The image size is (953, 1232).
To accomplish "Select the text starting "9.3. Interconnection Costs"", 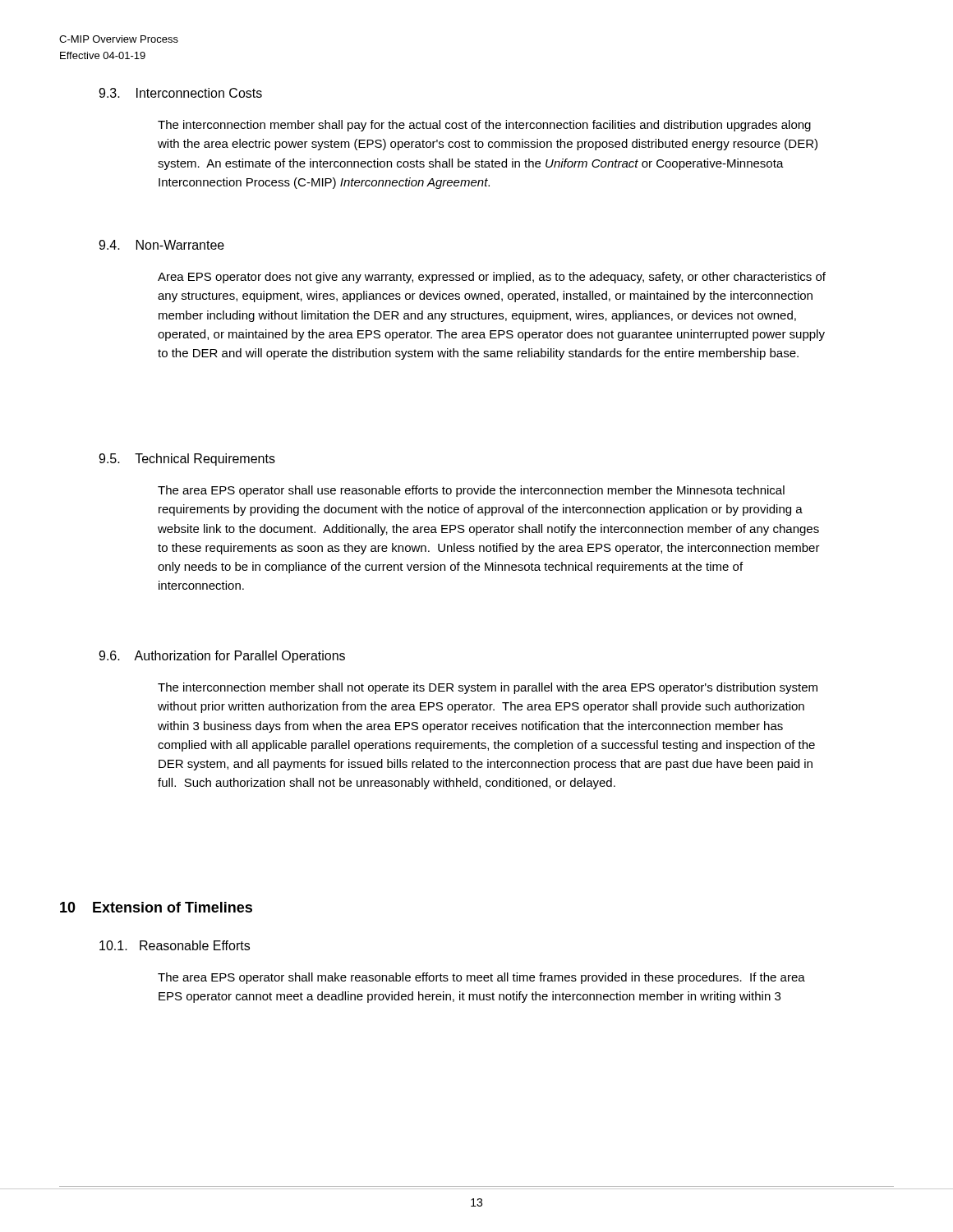I will pos(180,93).
